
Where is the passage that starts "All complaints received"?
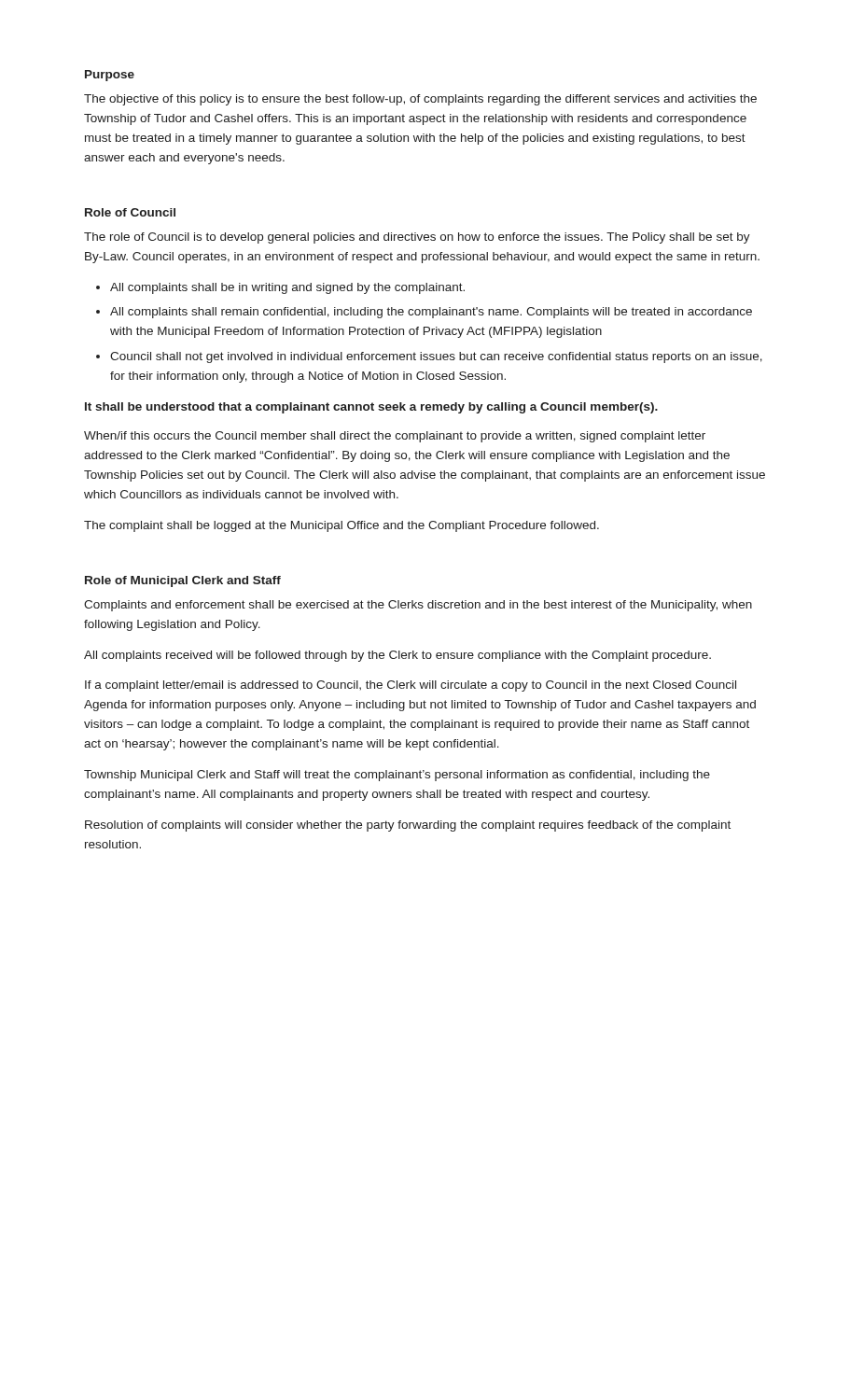[x=398, y=654]
